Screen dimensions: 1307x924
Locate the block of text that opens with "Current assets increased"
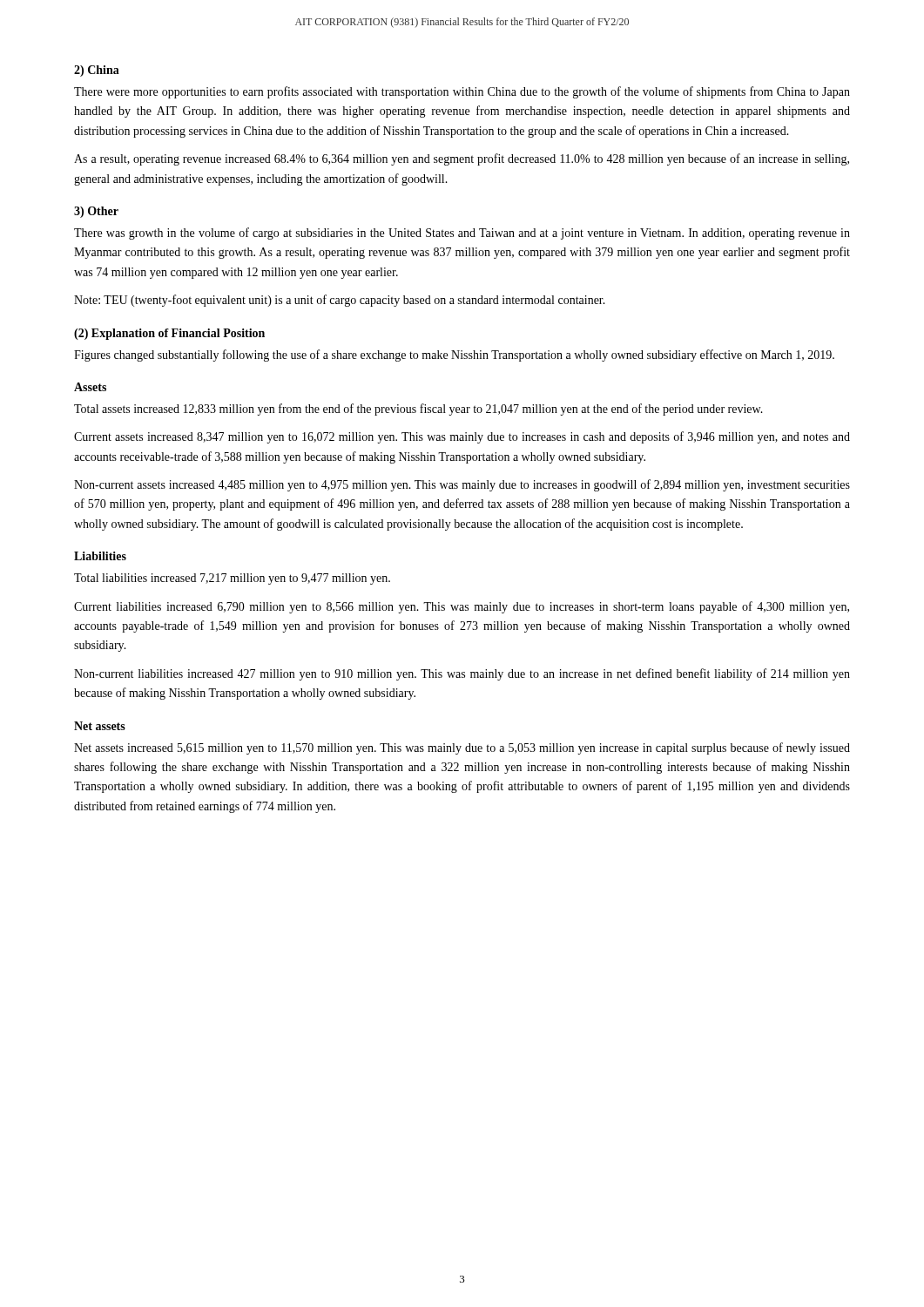coord(462,448)
